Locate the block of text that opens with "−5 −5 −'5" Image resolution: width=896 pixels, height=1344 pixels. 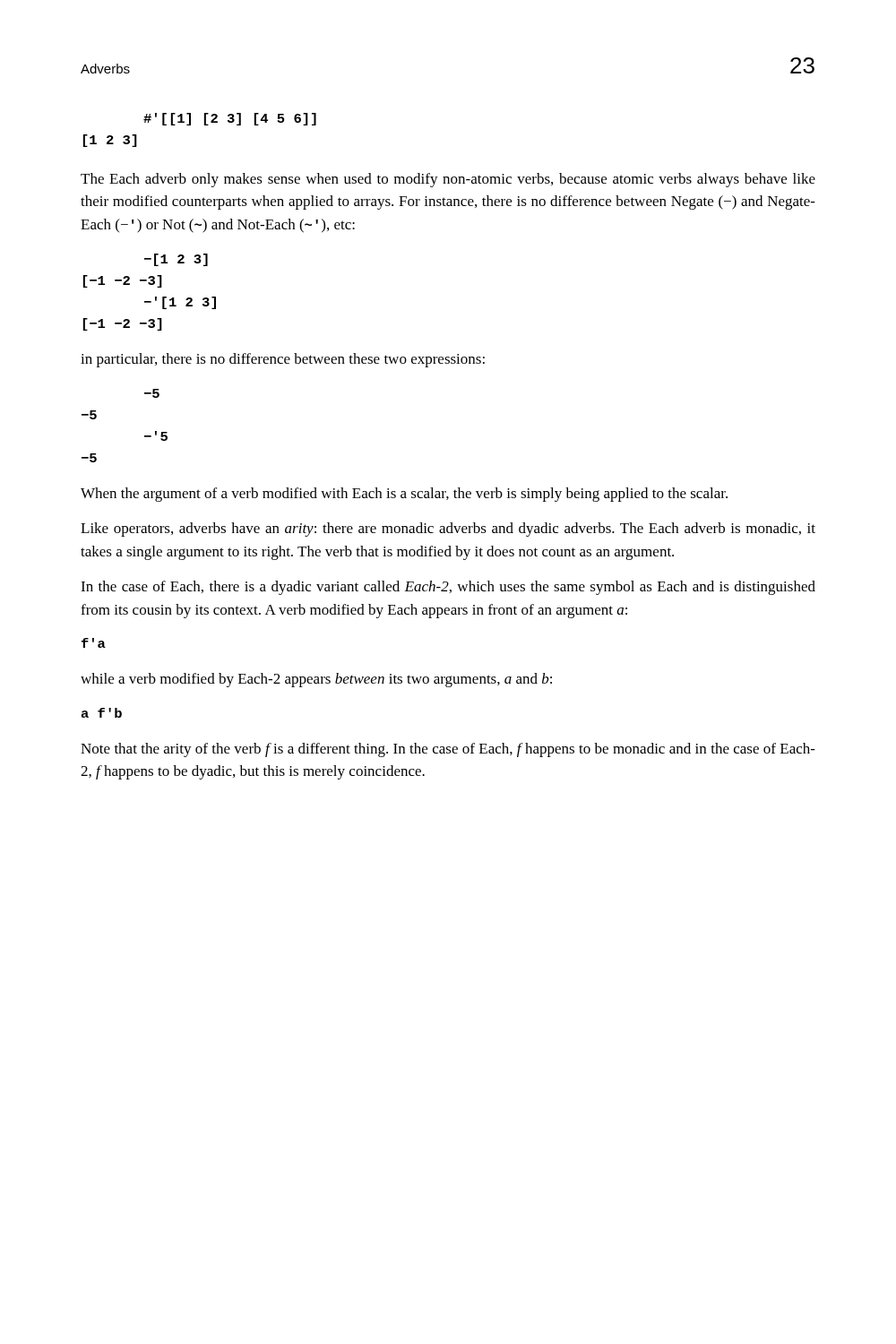(152, 393)
